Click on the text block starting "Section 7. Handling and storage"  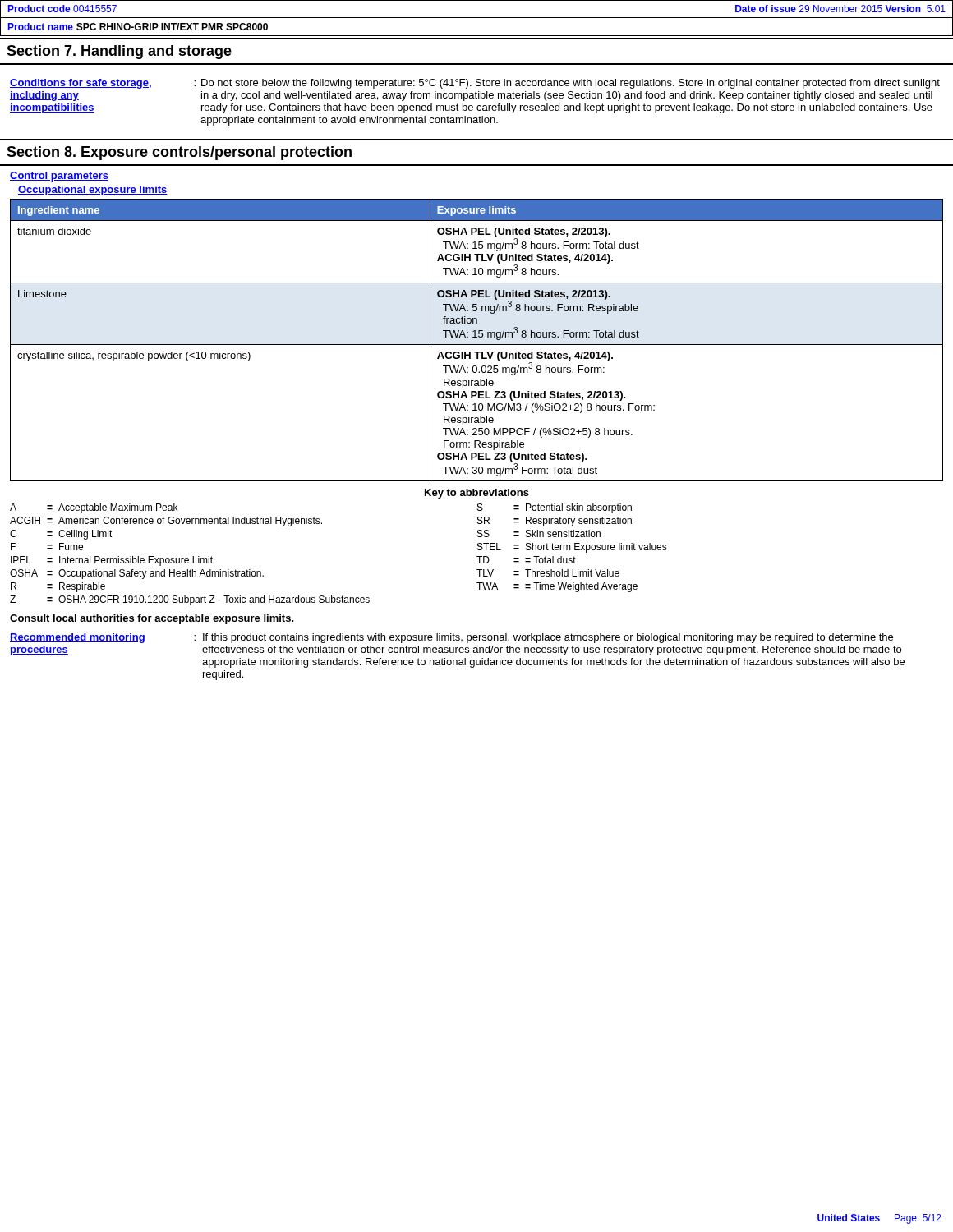[x=119, y=52]
